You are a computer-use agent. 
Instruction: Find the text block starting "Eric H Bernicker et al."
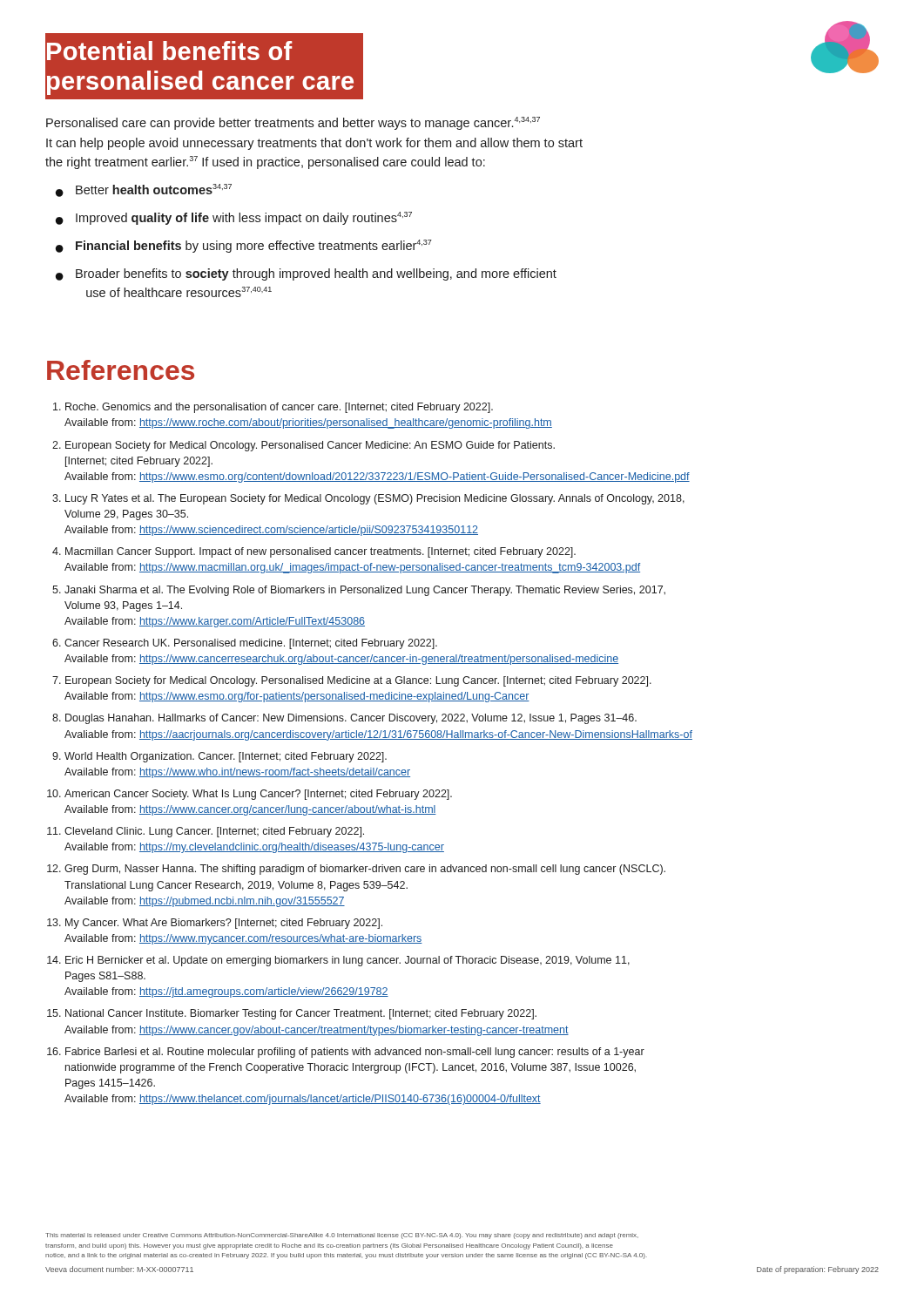pos(347,976)
